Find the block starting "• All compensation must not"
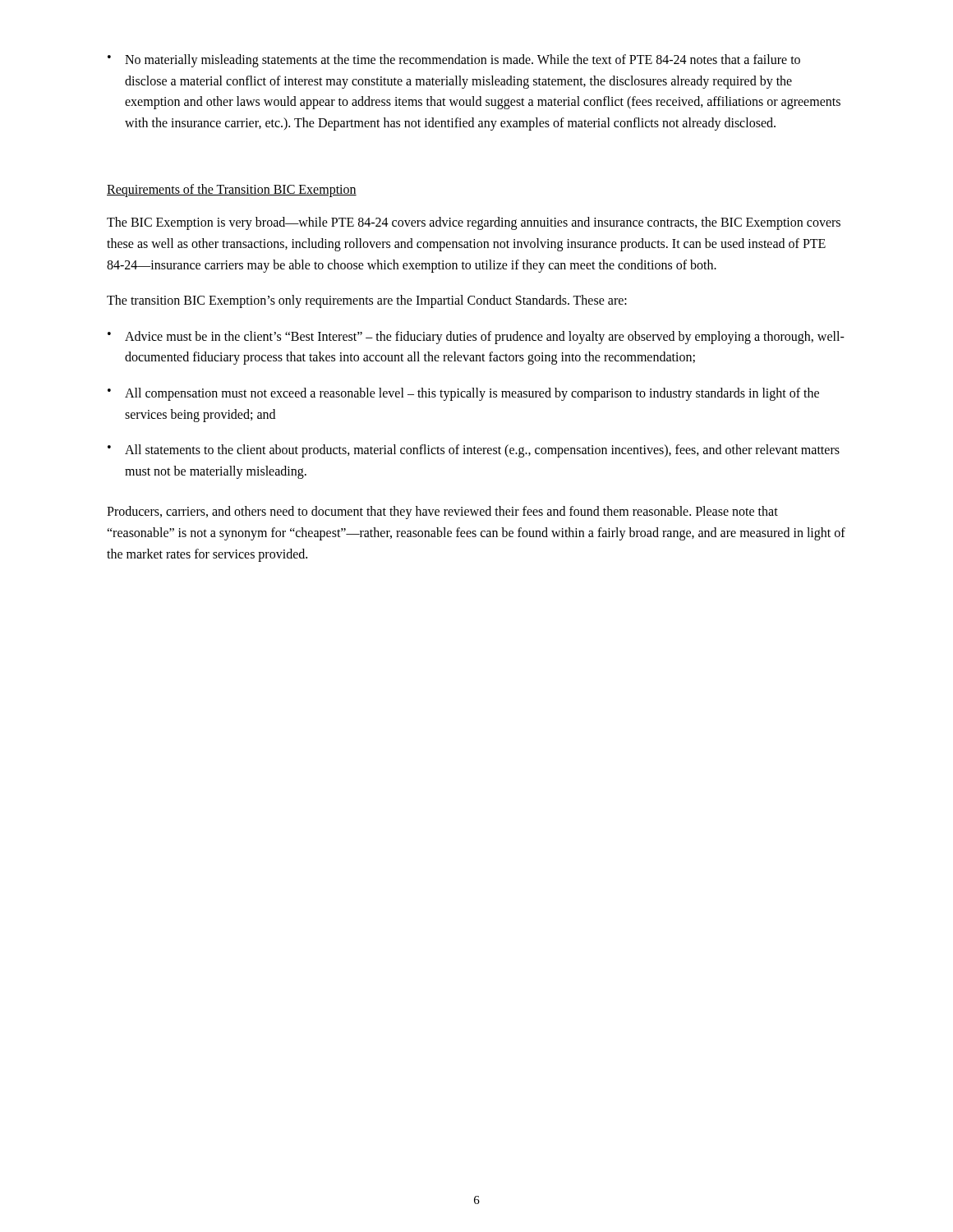Viewport: 953px width, 1232px height. (476, 404)
